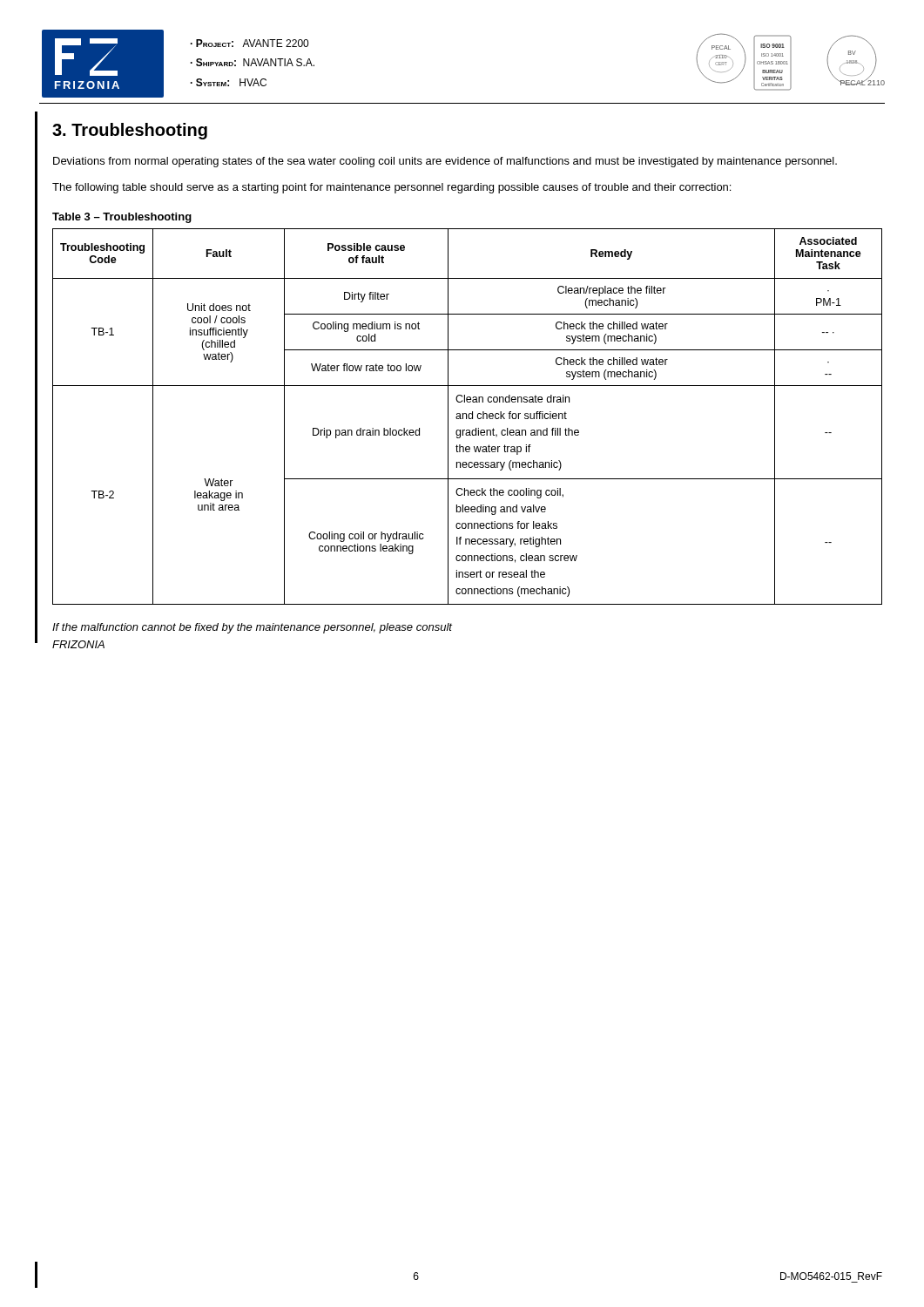Find the text starting "3. Troubleshooting"
Screen dimensions: 1307x924
pyautogui.click(x=130, y=130)
